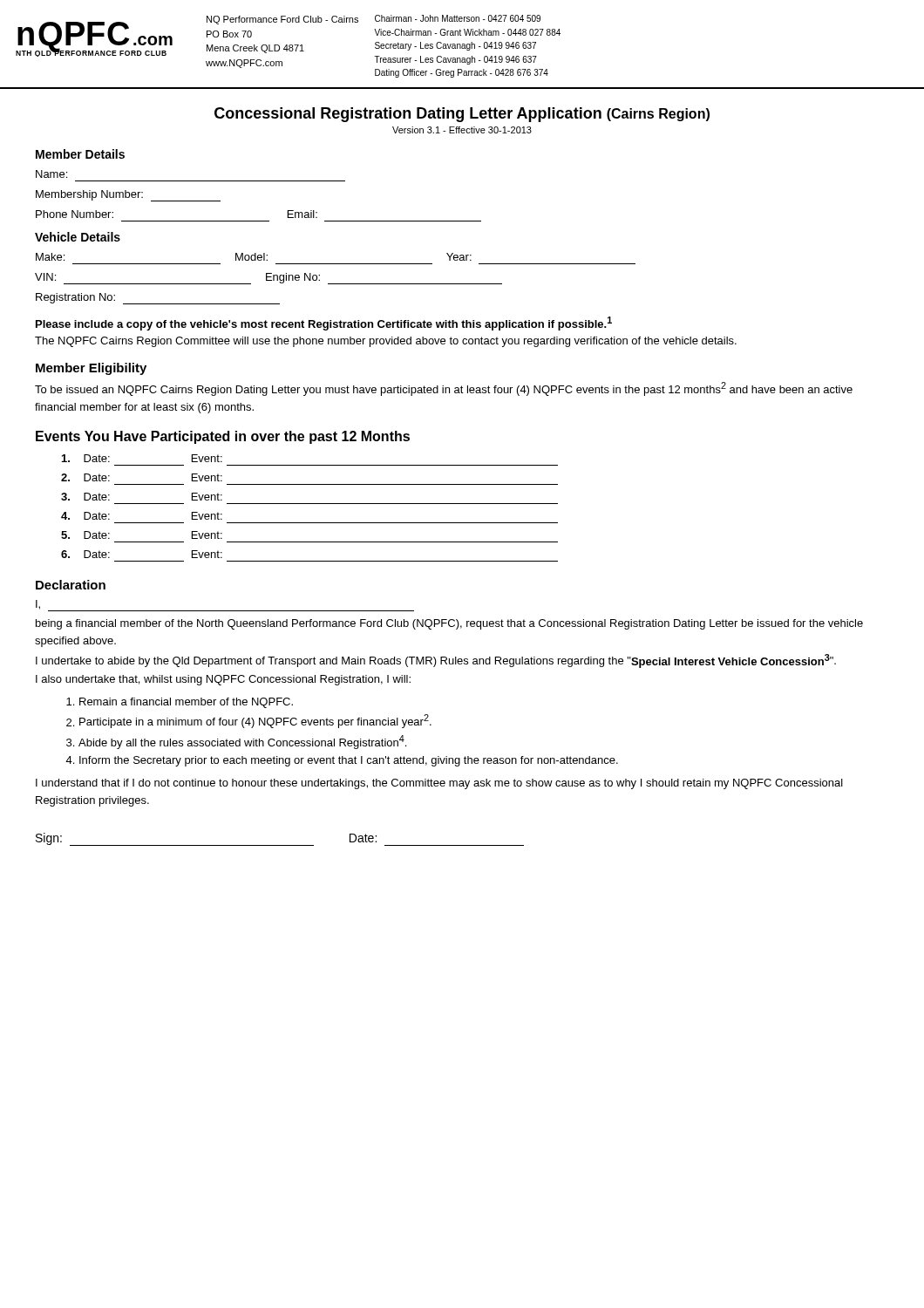Locate the text starting "Sign: Date:"

click(x=279, y=838)
